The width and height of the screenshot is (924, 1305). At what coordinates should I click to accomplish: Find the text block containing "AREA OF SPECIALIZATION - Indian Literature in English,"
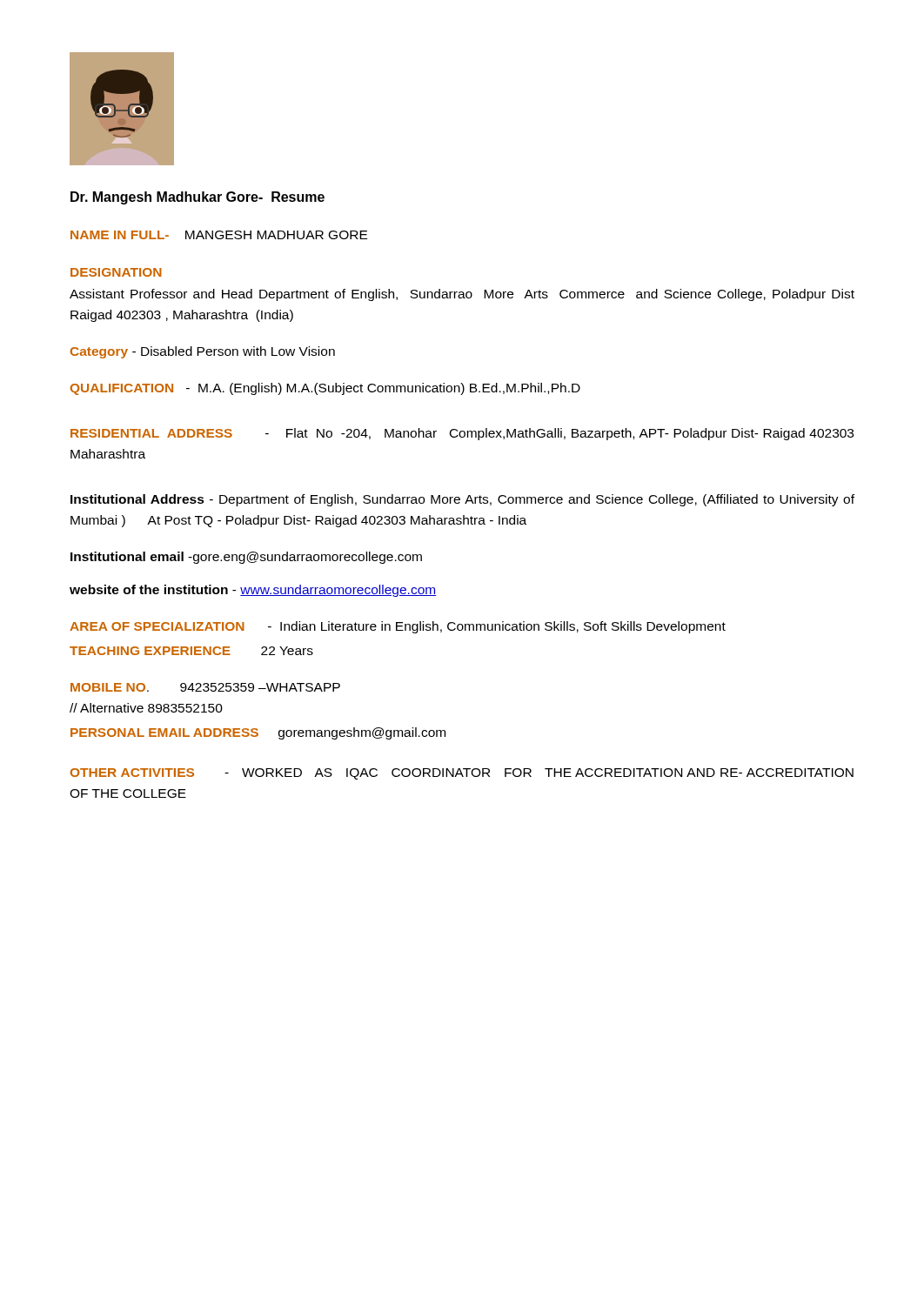[x=462, y=627]
